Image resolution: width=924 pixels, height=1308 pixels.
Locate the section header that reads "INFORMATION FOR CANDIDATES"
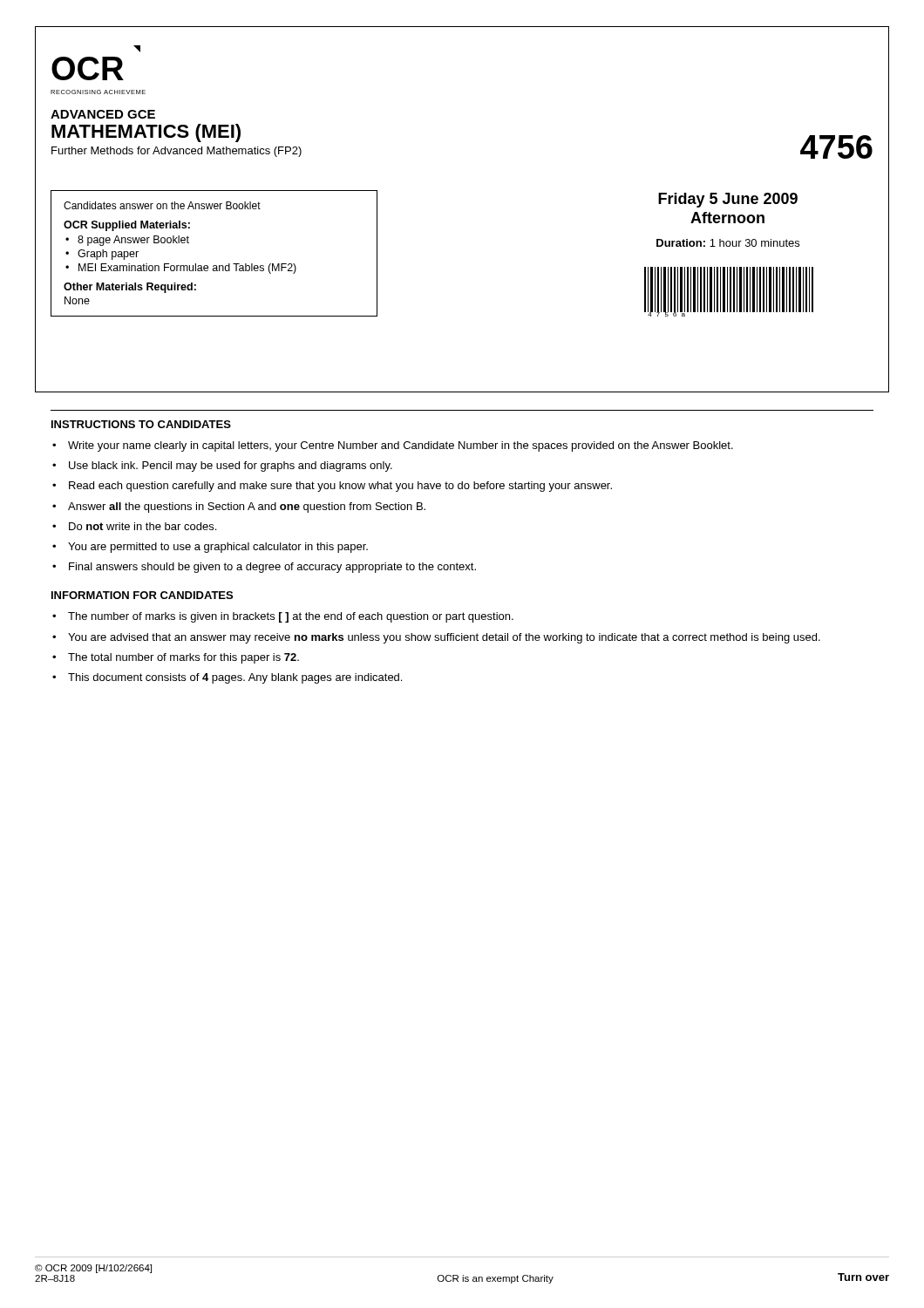click(x=142, y=595)
